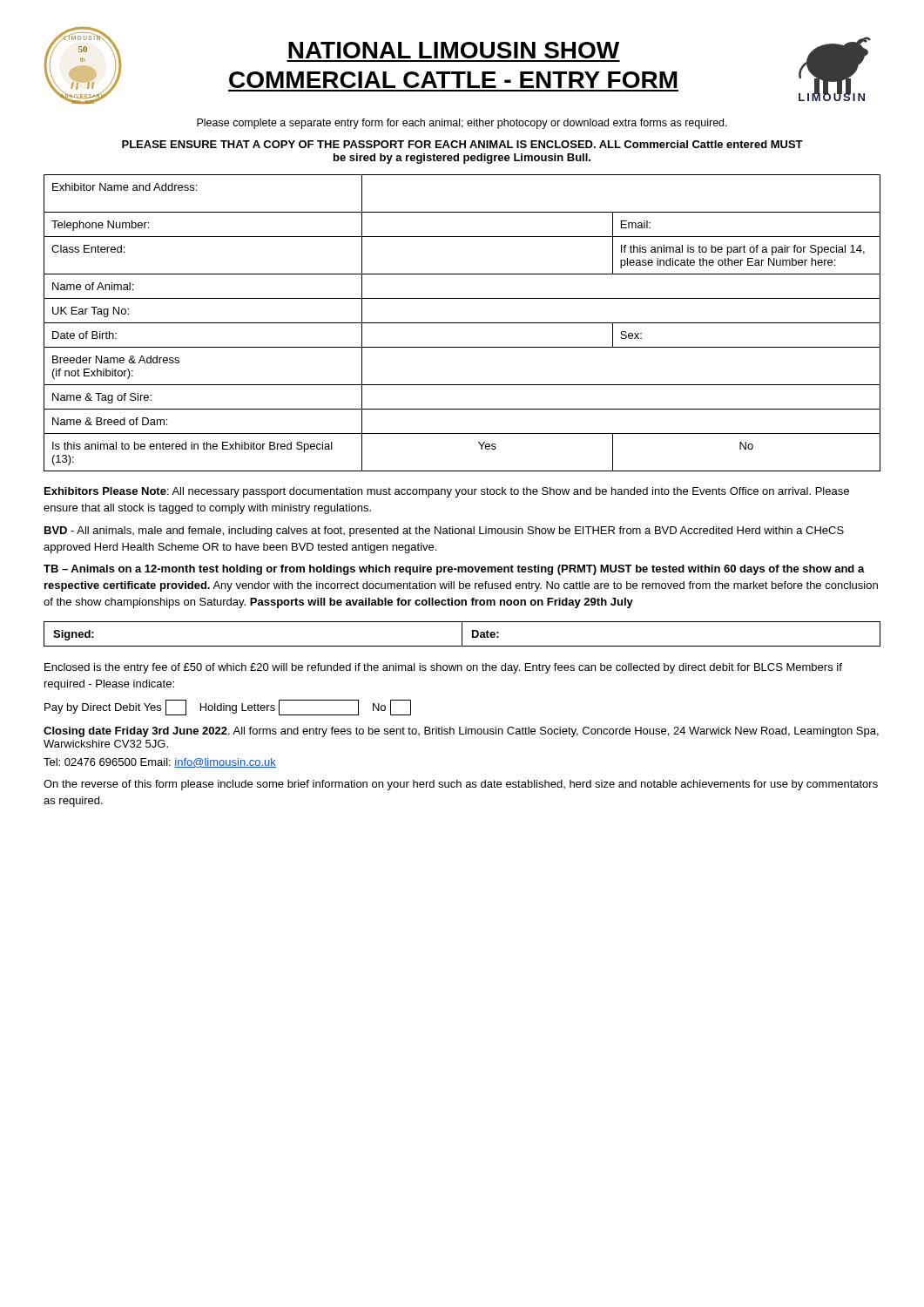This screenshot has width=924, height=1307.
Task: Locate the block of text that opens with "On the reverse of this"
Action: tap(461, 792)
